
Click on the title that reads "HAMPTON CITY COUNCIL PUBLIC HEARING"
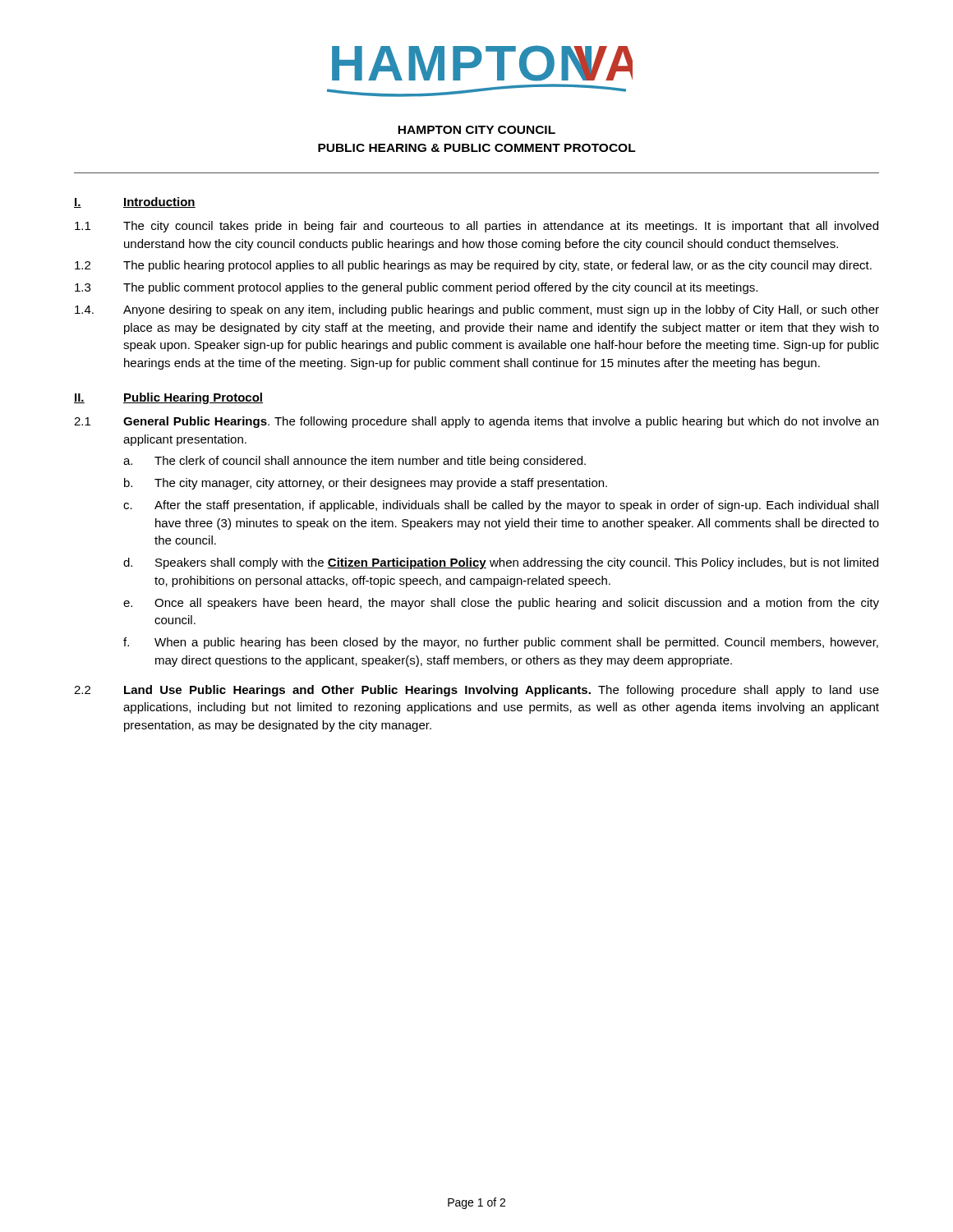point(476,139)
